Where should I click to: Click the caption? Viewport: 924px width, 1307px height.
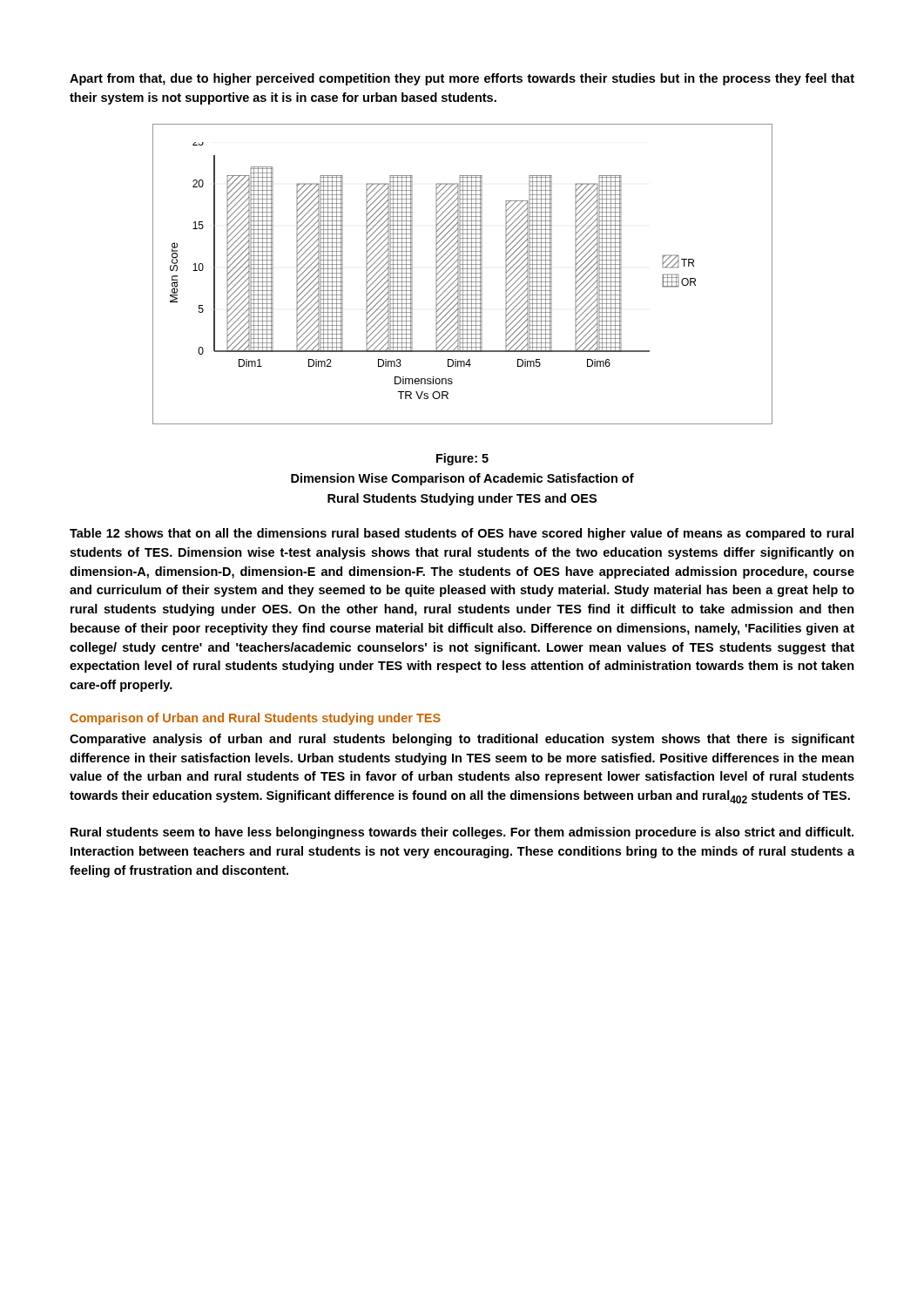(x=462, y=478)
